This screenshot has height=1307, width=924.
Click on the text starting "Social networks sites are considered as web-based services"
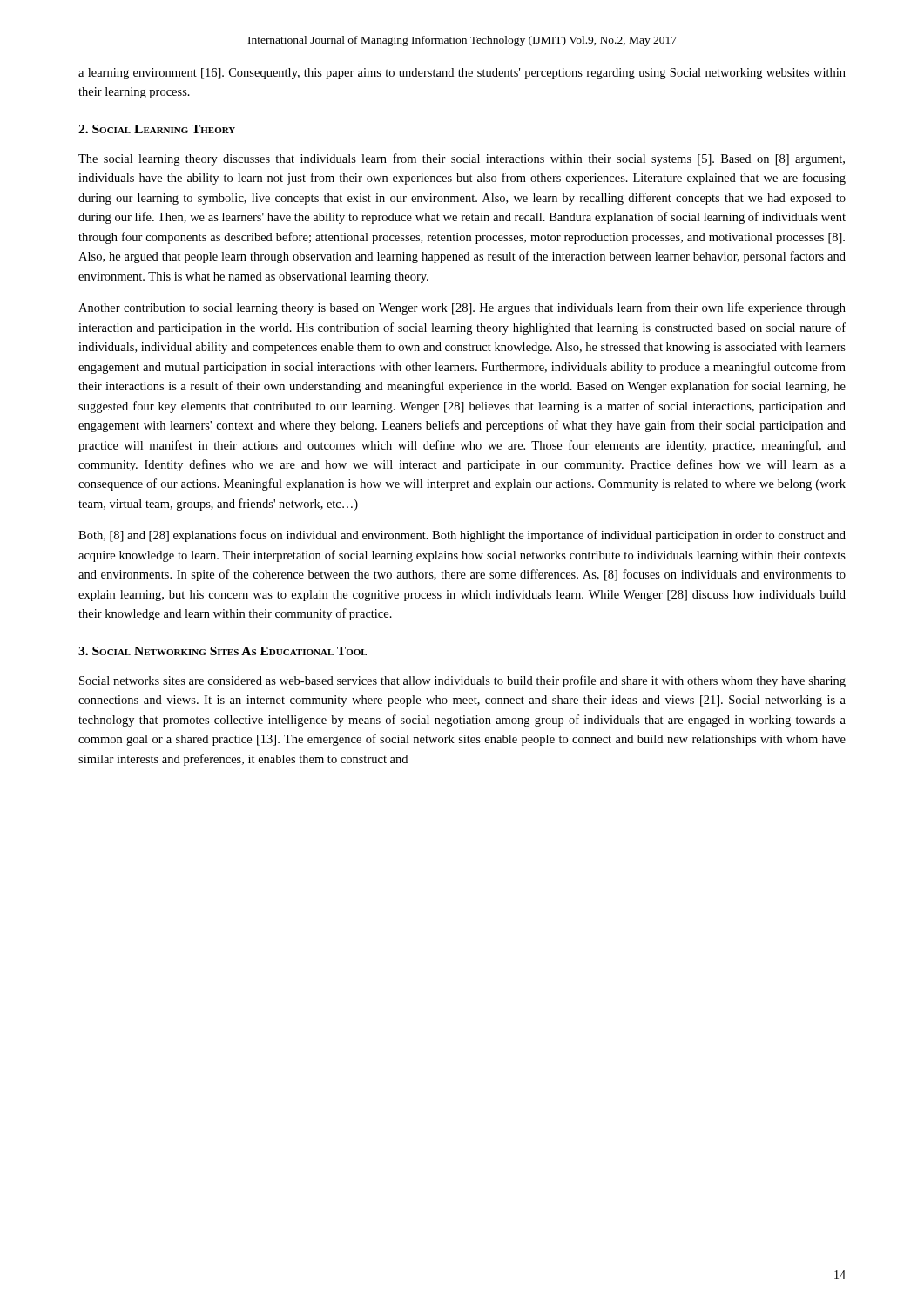point(462,719)
